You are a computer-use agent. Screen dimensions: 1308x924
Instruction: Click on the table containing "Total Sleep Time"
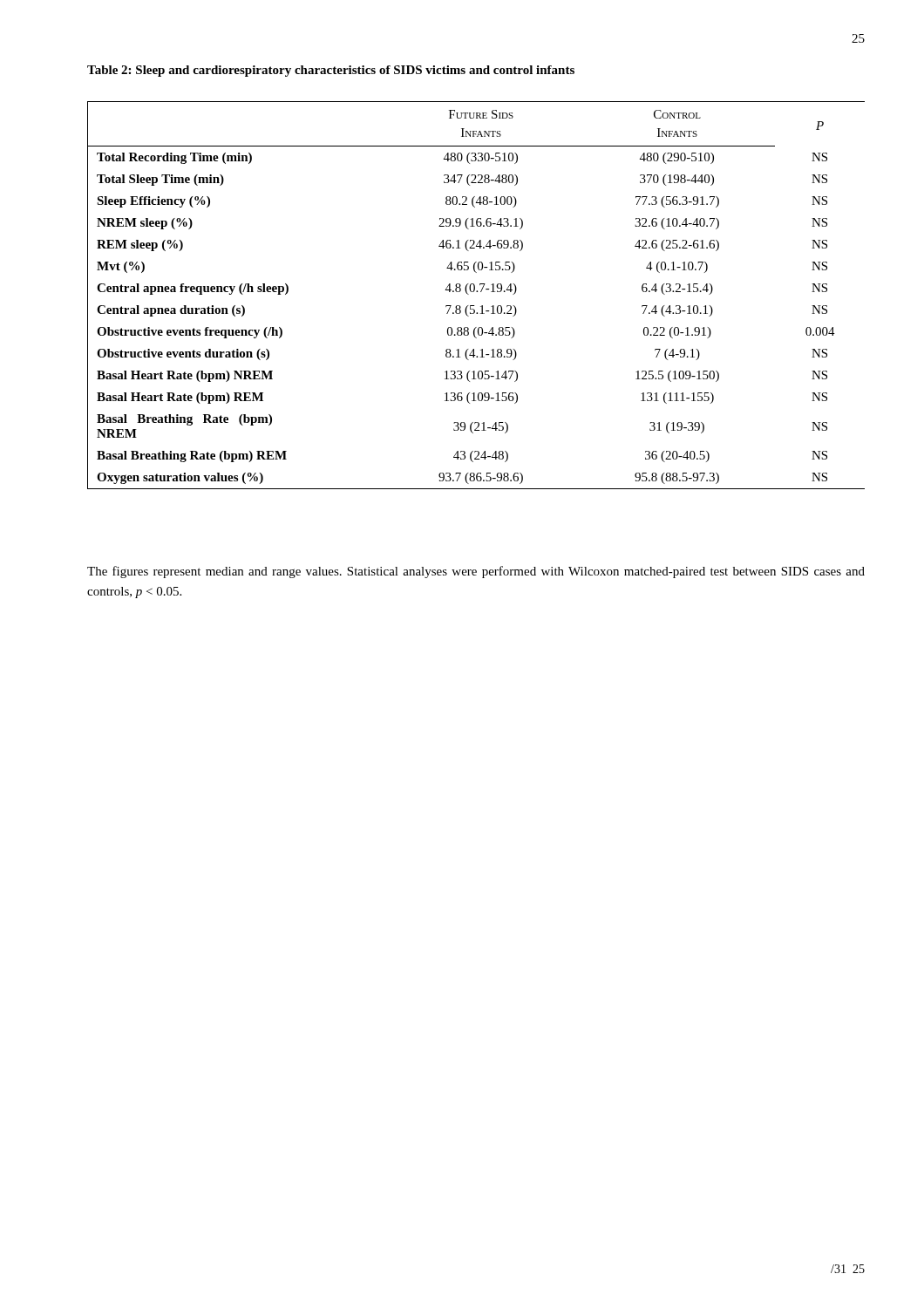pyautogui.click(x=476, y=295)
